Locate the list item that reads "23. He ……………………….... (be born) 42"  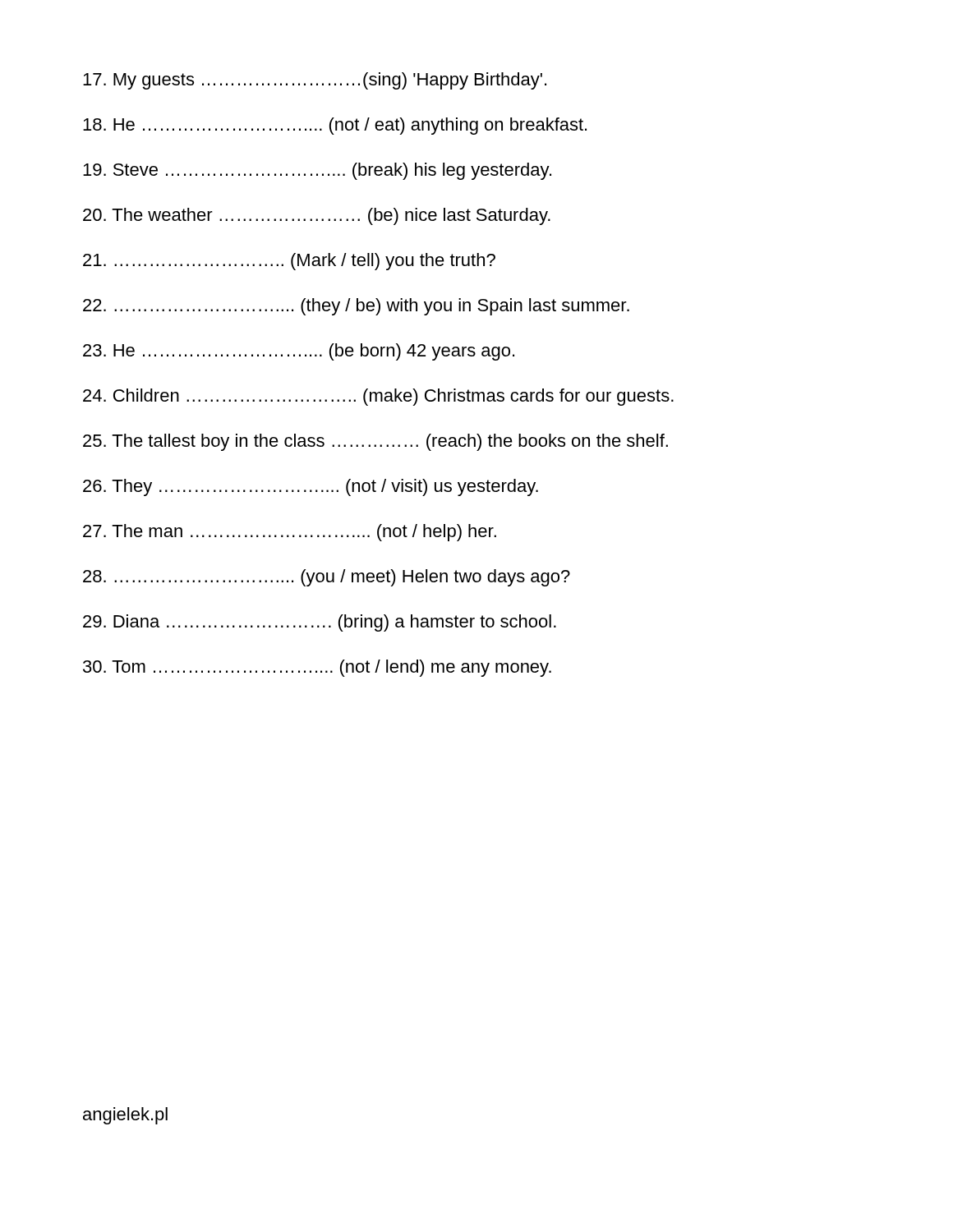coord(299,350)
